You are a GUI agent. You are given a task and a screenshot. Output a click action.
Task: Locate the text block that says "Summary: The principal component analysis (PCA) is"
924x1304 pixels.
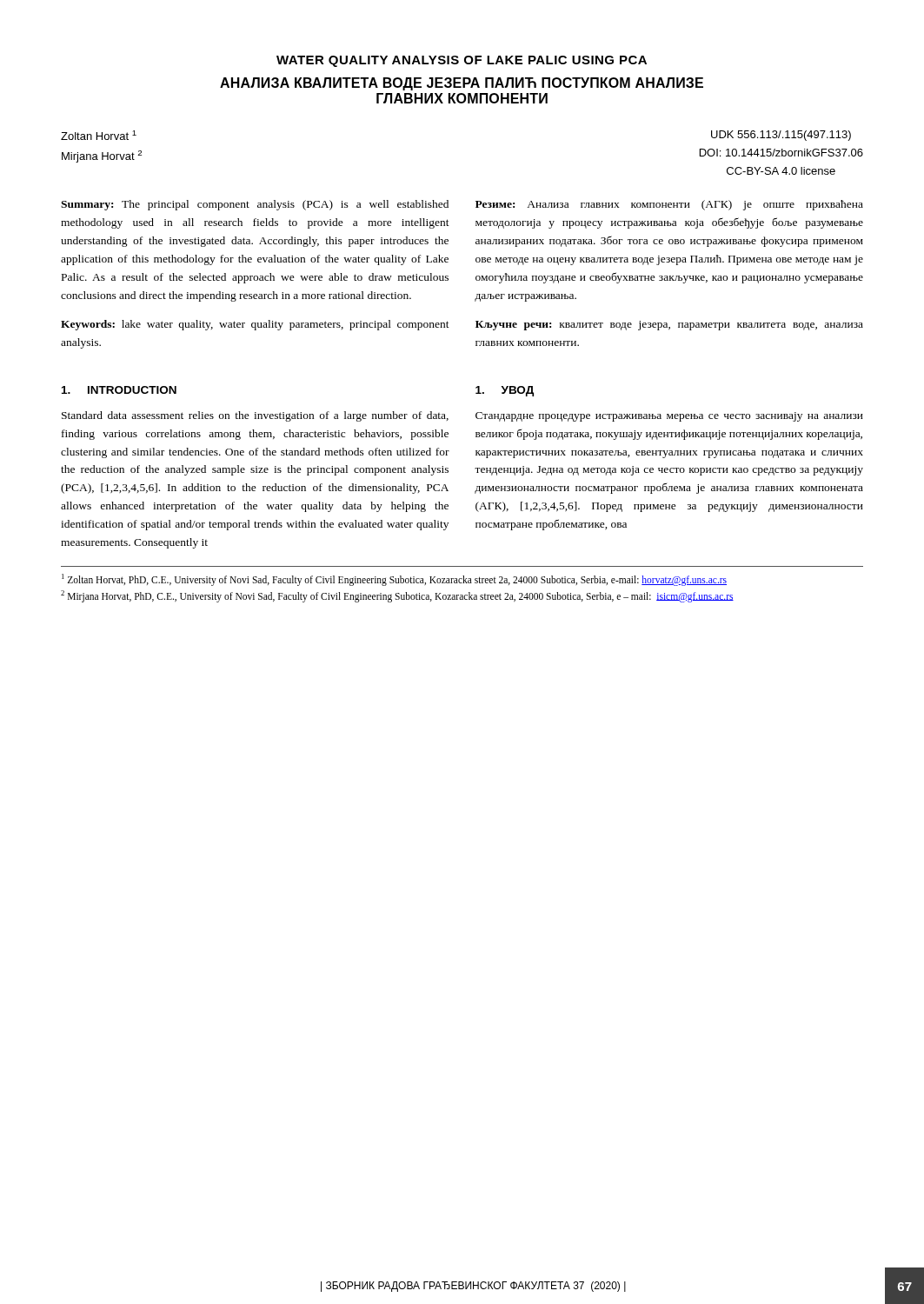pos(255,250)
